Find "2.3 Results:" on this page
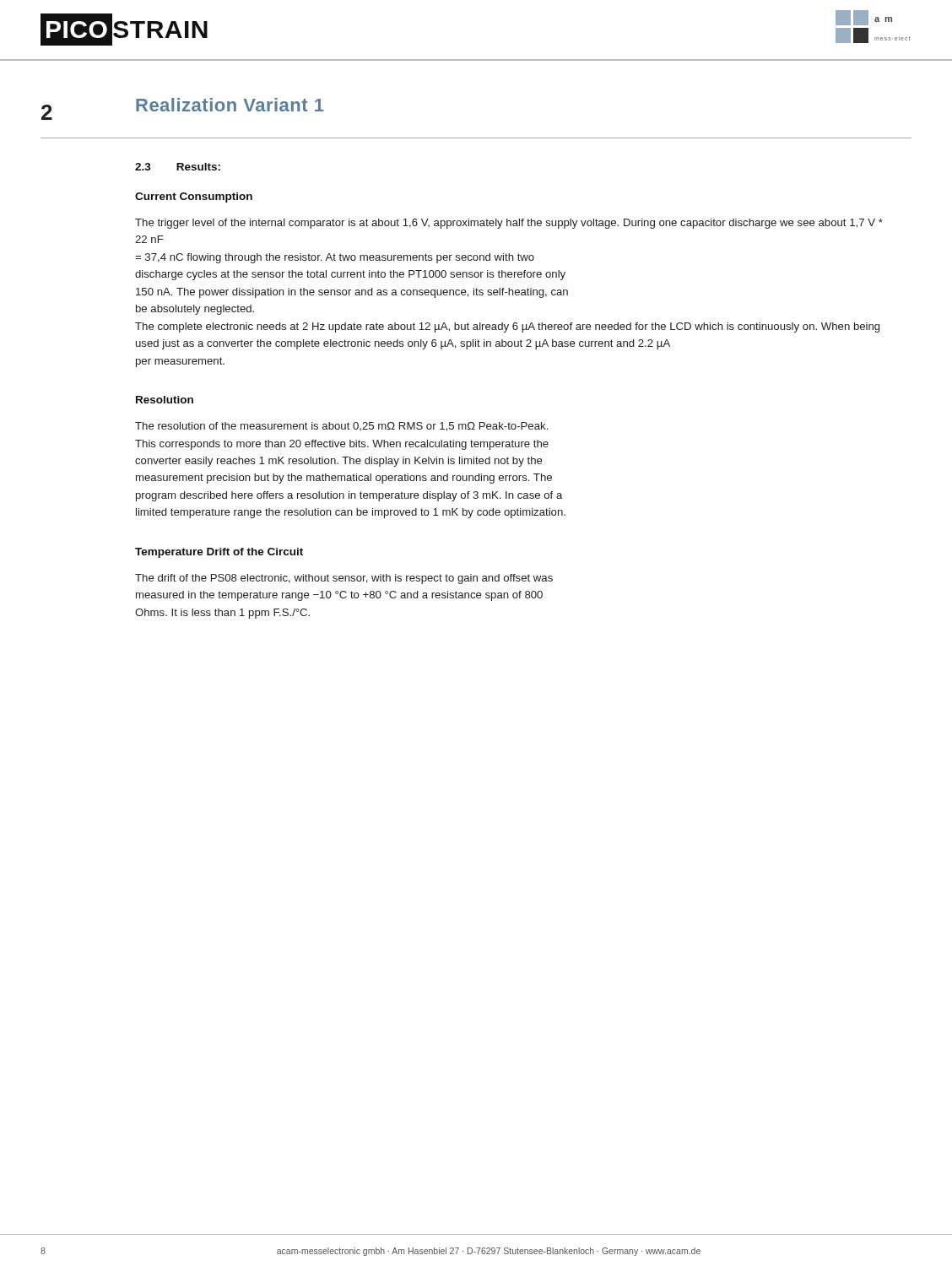Screen dimensions: 1266x952 (178, 167)
